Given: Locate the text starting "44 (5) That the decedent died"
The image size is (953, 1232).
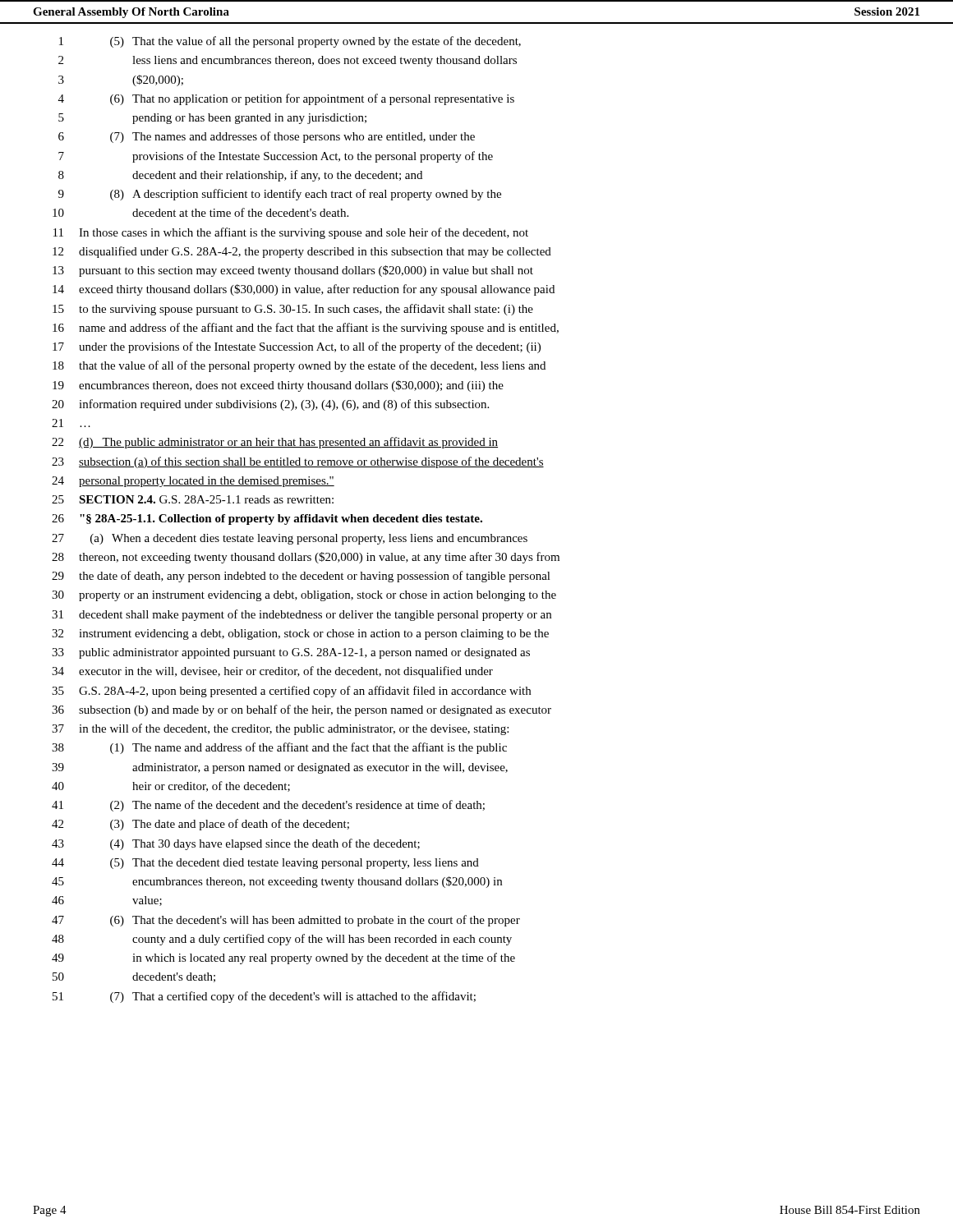Looking at the screenshot, I should (x=476, y=882).
